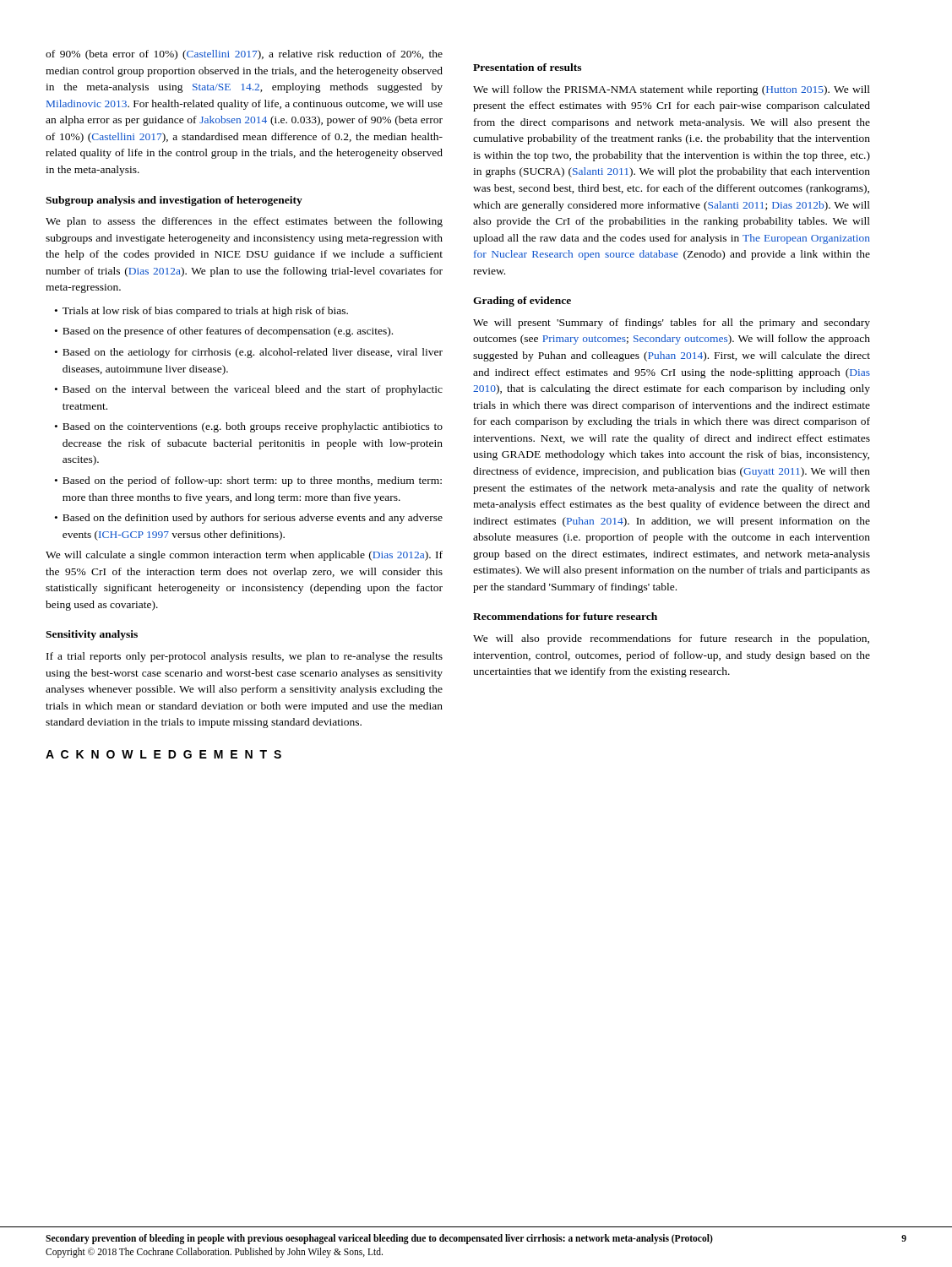
Task: Navigate to the region starting "We will also provide recommendations for future"
Action: [x=672, y=655]
